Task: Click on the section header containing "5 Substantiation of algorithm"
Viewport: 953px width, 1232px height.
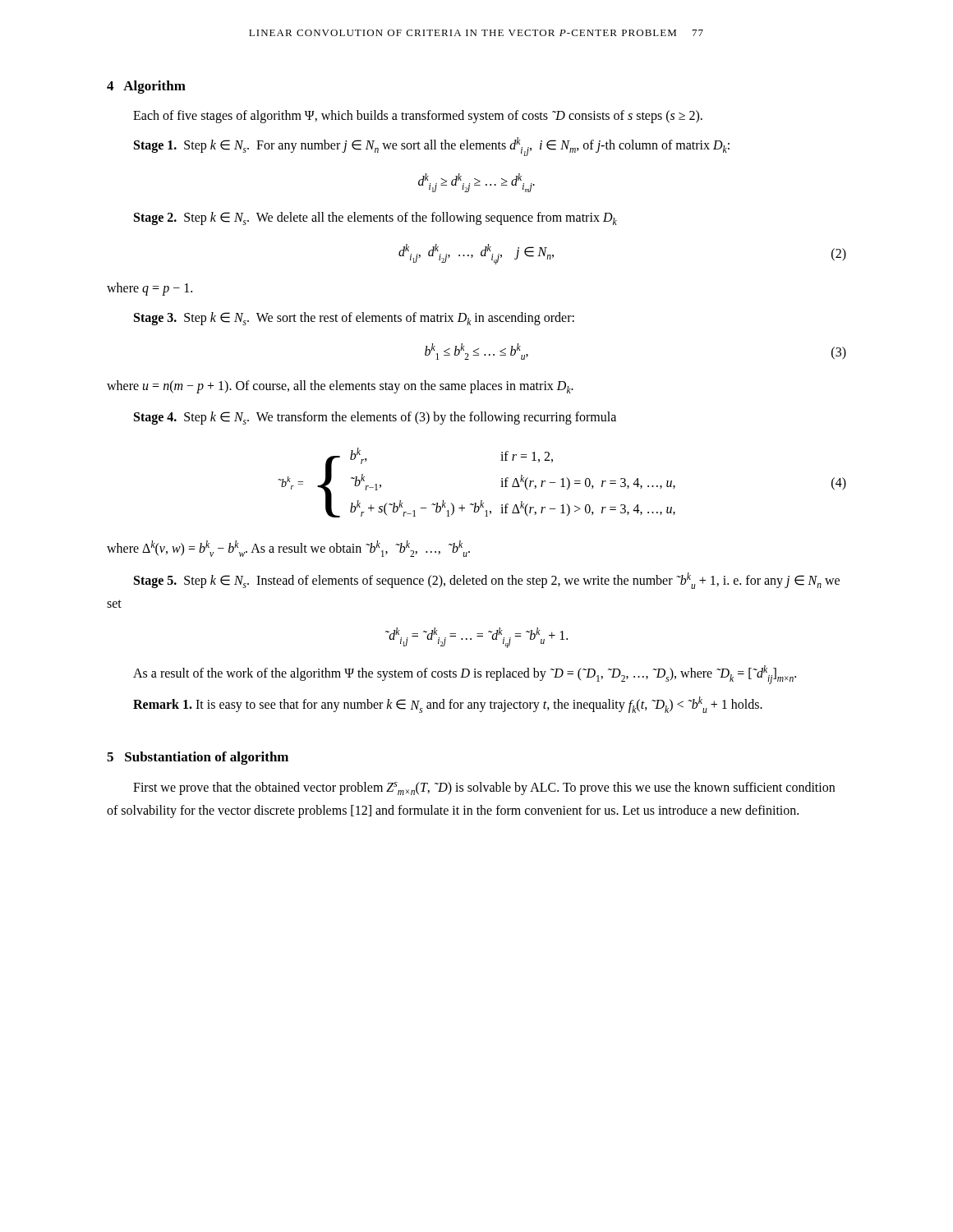Action: 198,758
